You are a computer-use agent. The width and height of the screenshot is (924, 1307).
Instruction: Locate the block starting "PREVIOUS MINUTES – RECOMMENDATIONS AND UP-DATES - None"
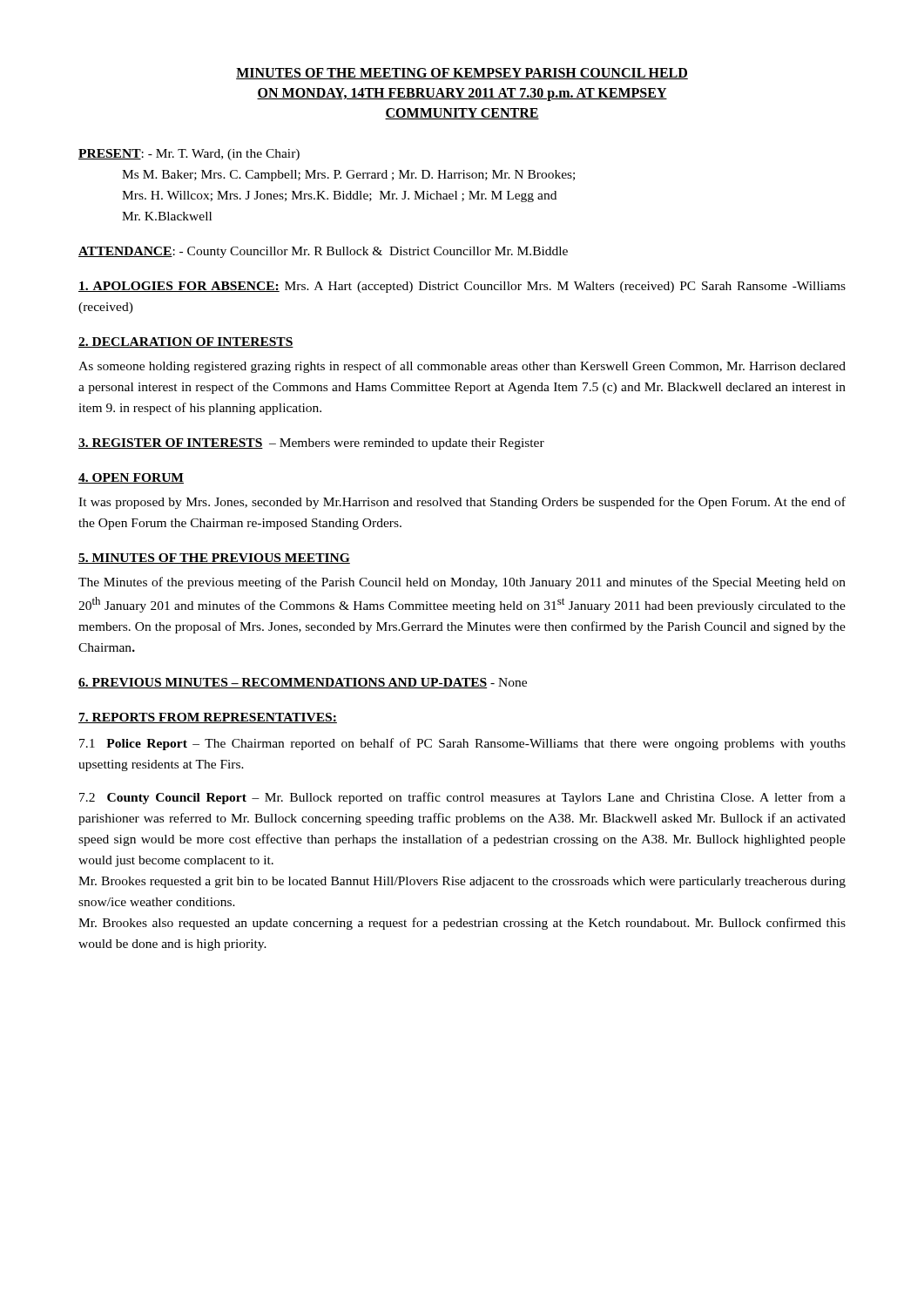pyautogui.click(x=462, y=682)
